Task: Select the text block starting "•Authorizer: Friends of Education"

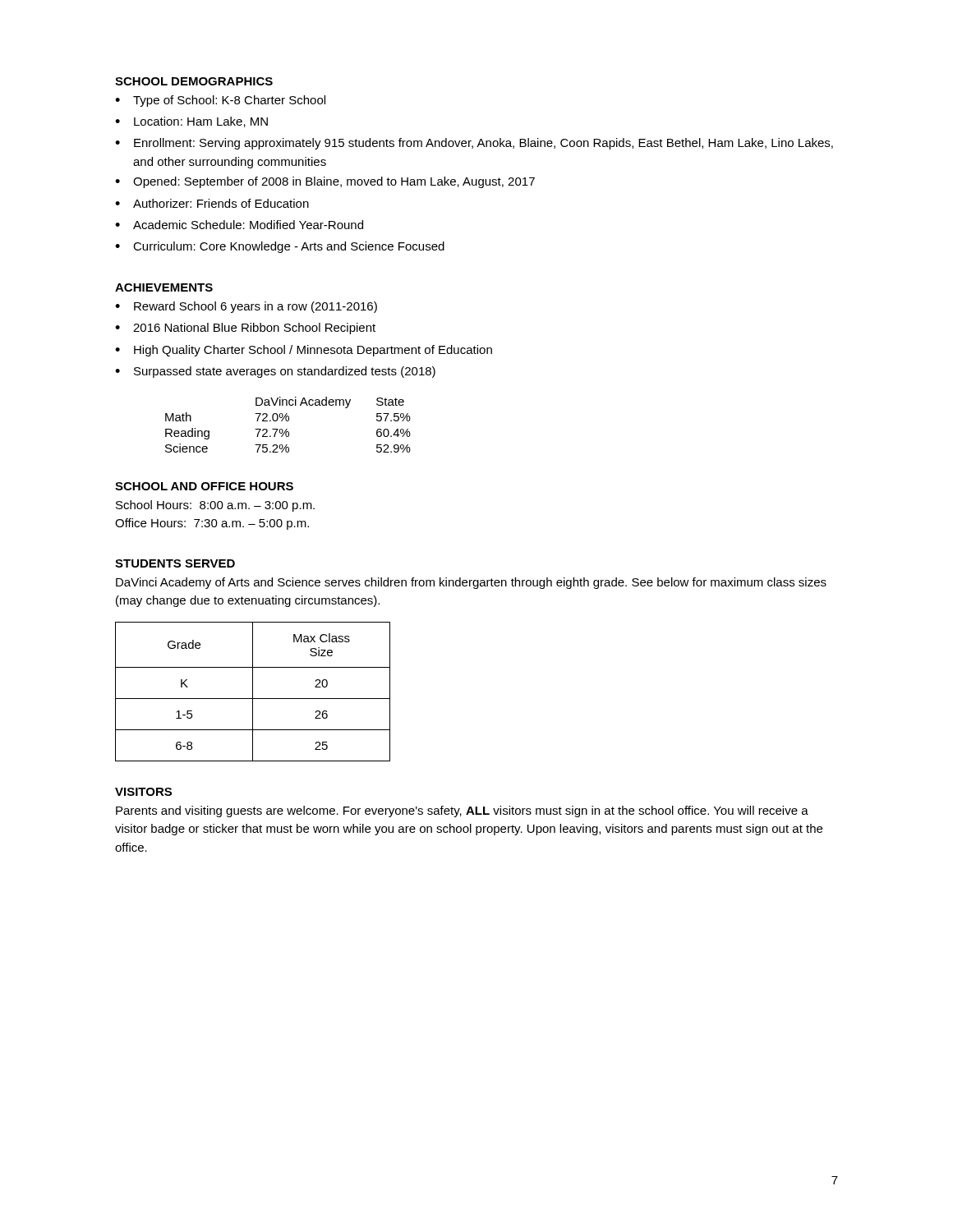Action: tap(212, 203)
